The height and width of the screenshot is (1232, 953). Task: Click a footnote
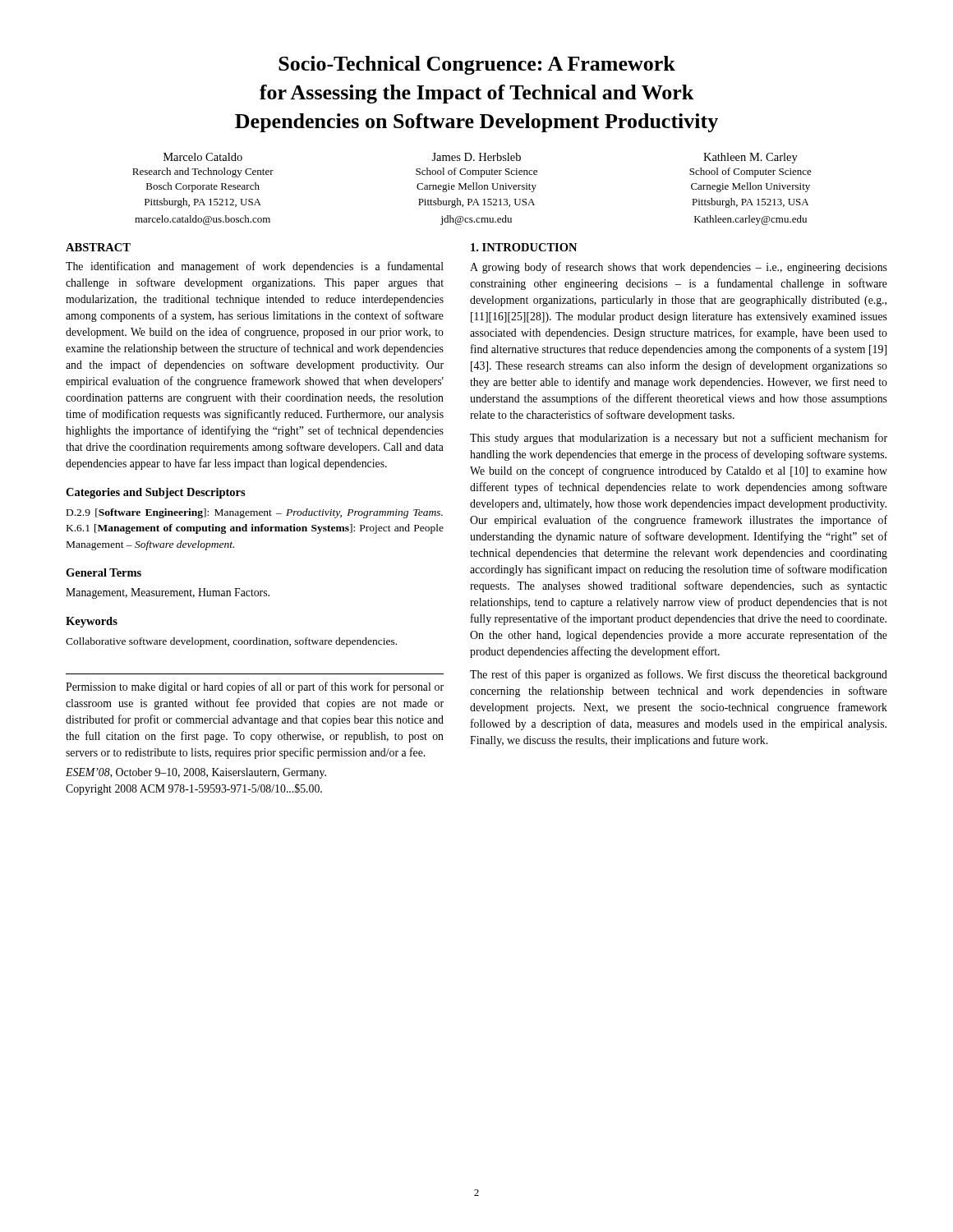click(255, 738)
